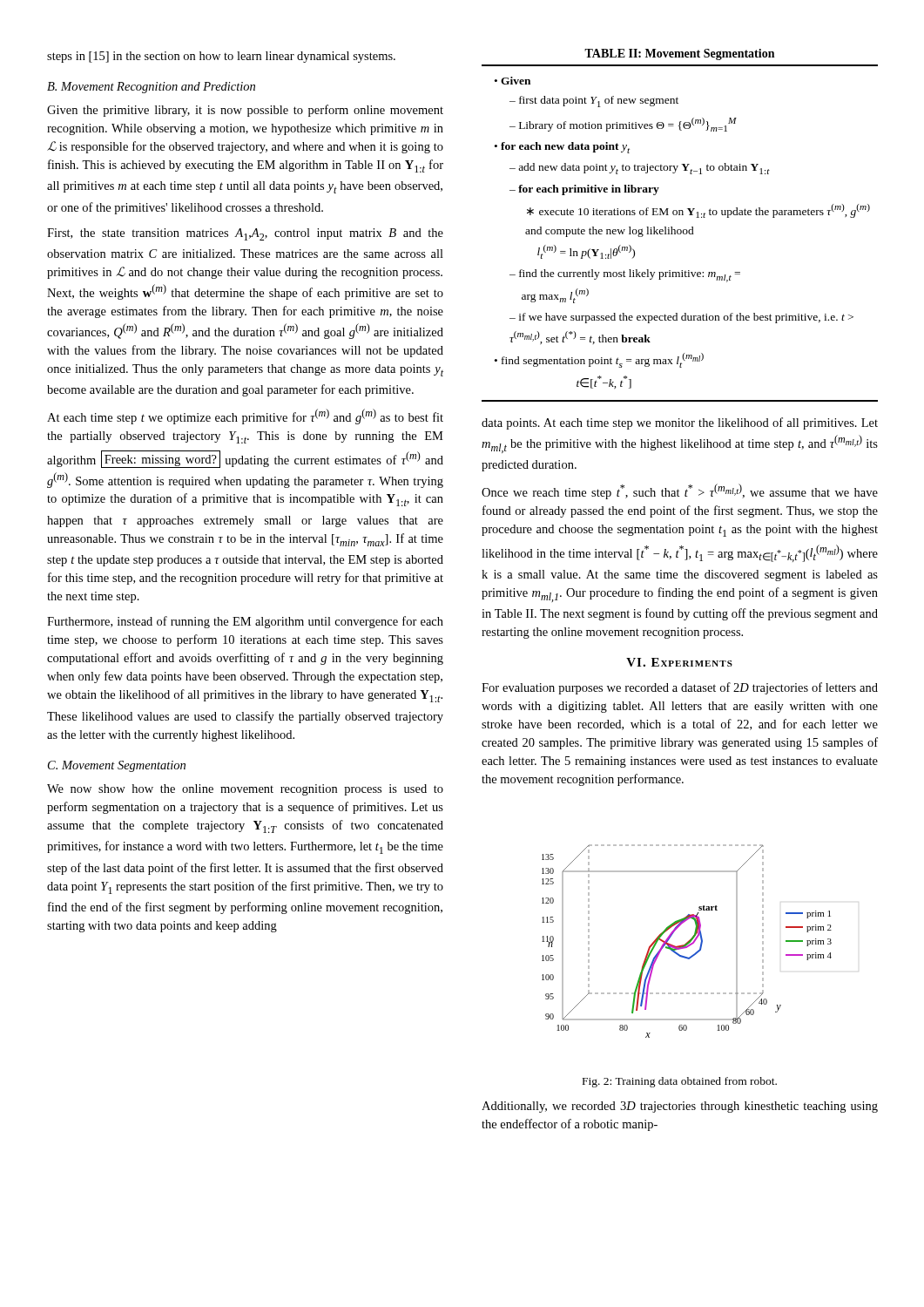Screen dimensions: 1307x924
Task: Click on the text block containing "Given the primitive library, it is now possible"
Action: tap(245, 159)
